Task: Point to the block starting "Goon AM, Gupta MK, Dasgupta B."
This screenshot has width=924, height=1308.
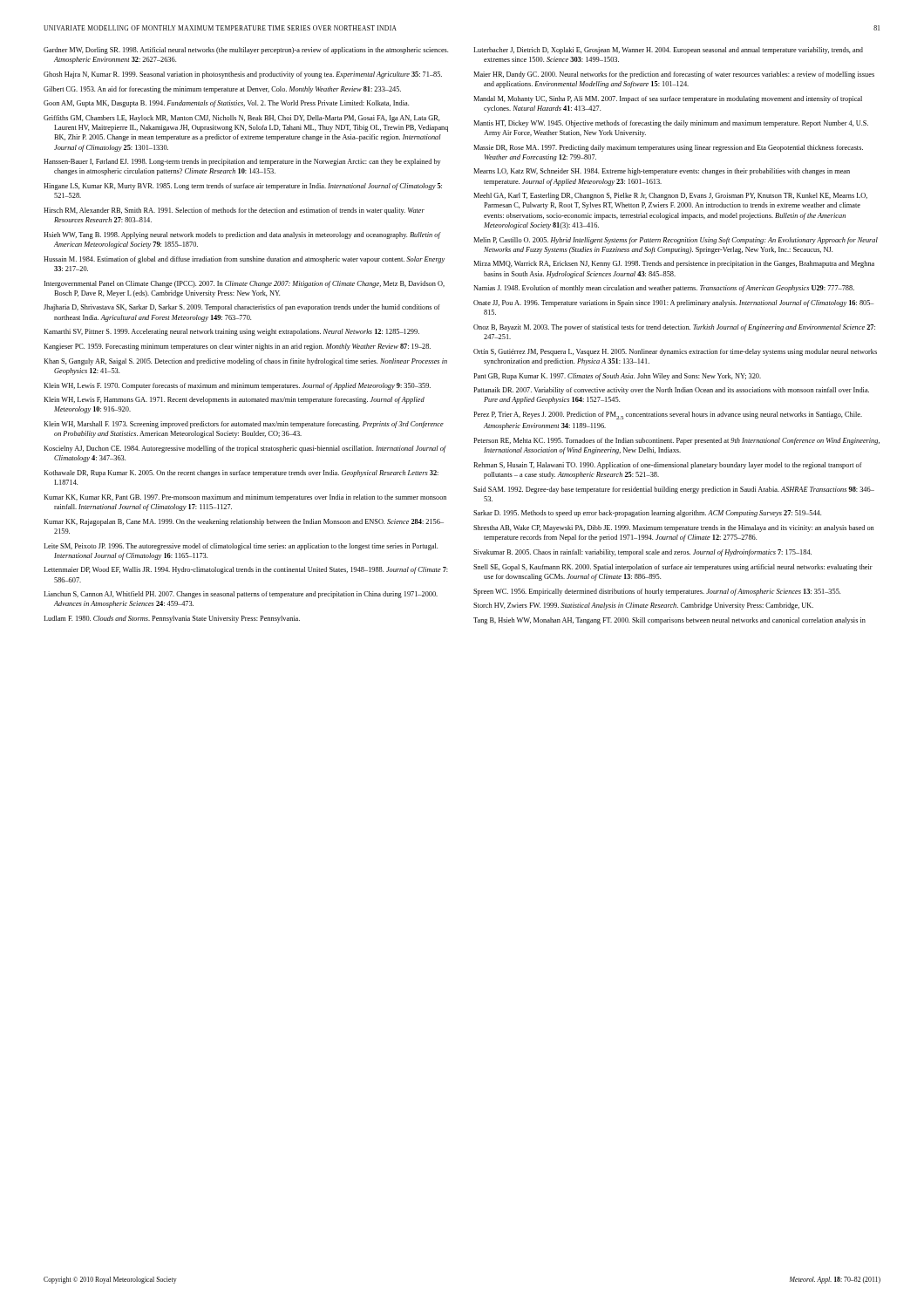Action: (227, 104)
